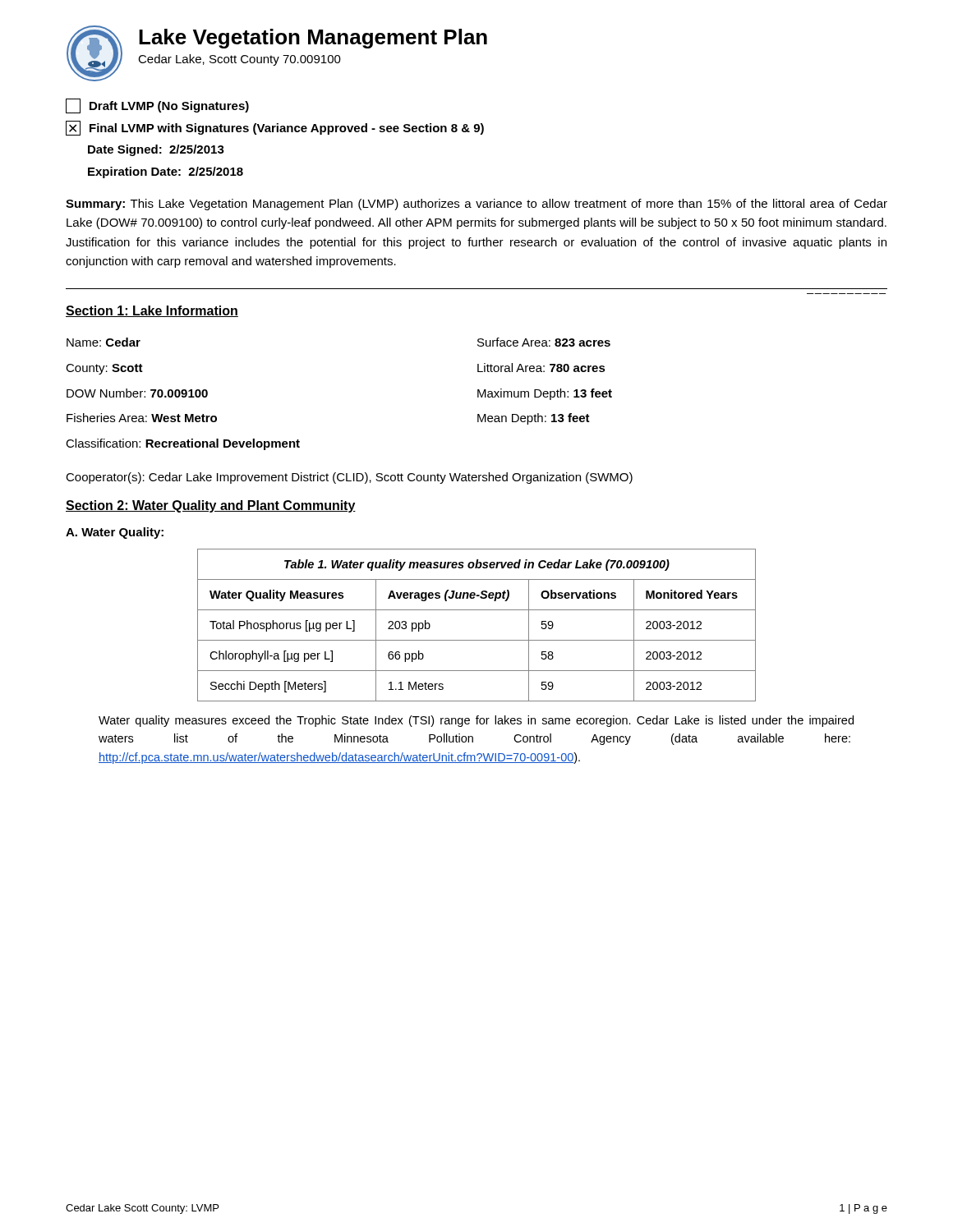
Task: Point to the region starting "Name: Cedar County: Scott DOW Number: 70.009100 Fisheries"
Action: [183, 393]
